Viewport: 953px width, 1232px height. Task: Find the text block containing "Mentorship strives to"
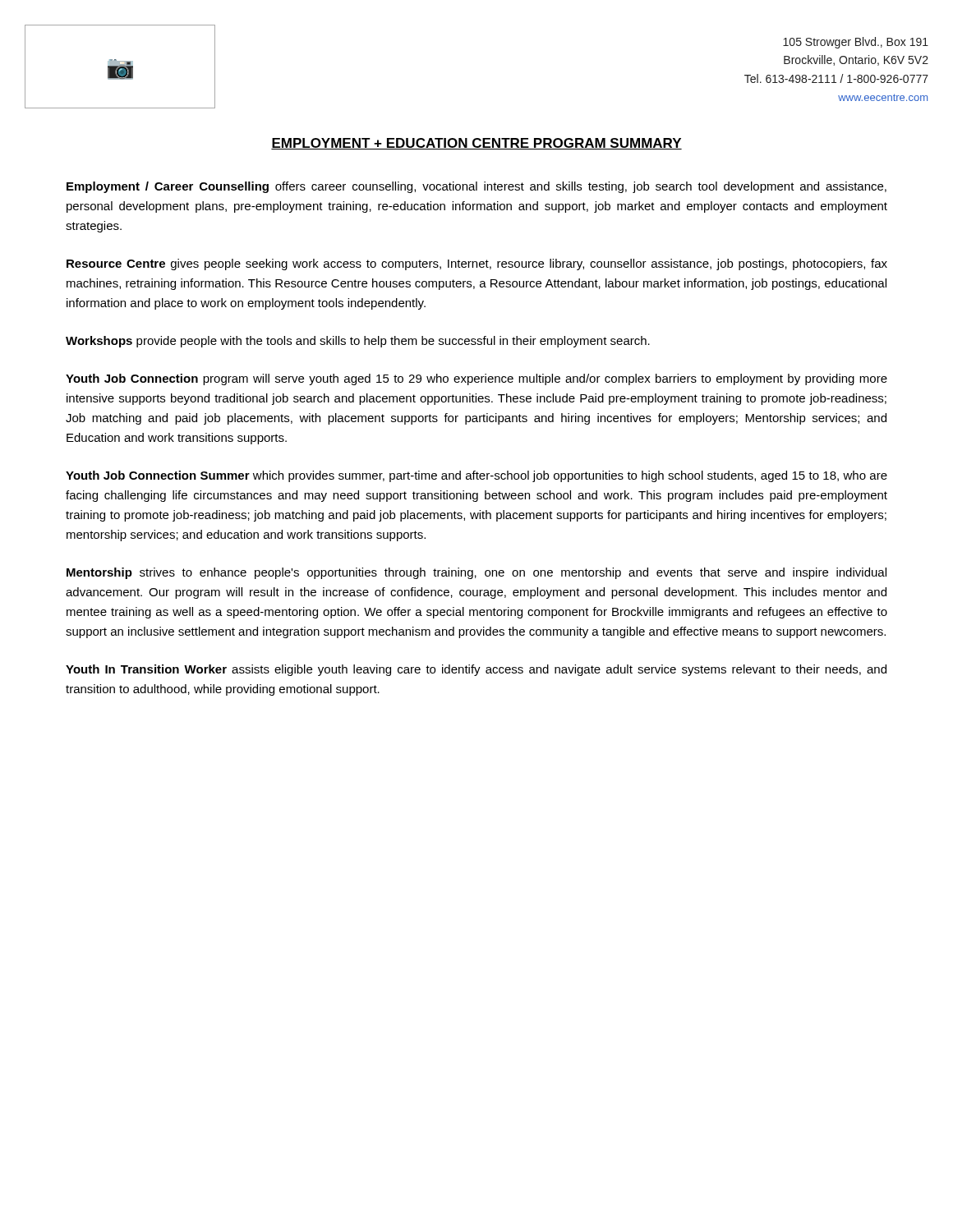pyautogui.click(x=476, y=602)
